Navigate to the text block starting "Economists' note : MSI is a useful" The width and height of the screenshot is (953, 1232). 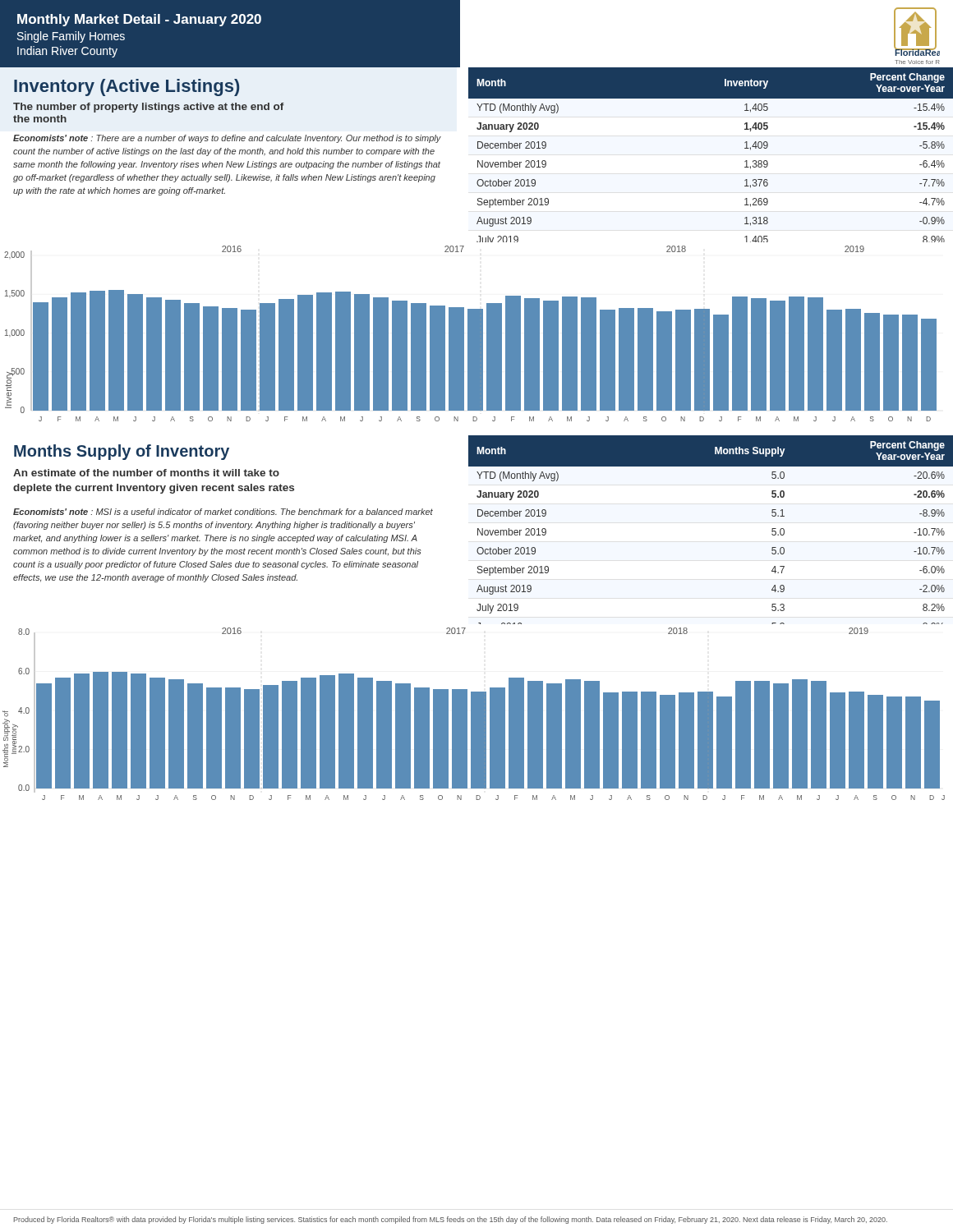click(223, 544)
